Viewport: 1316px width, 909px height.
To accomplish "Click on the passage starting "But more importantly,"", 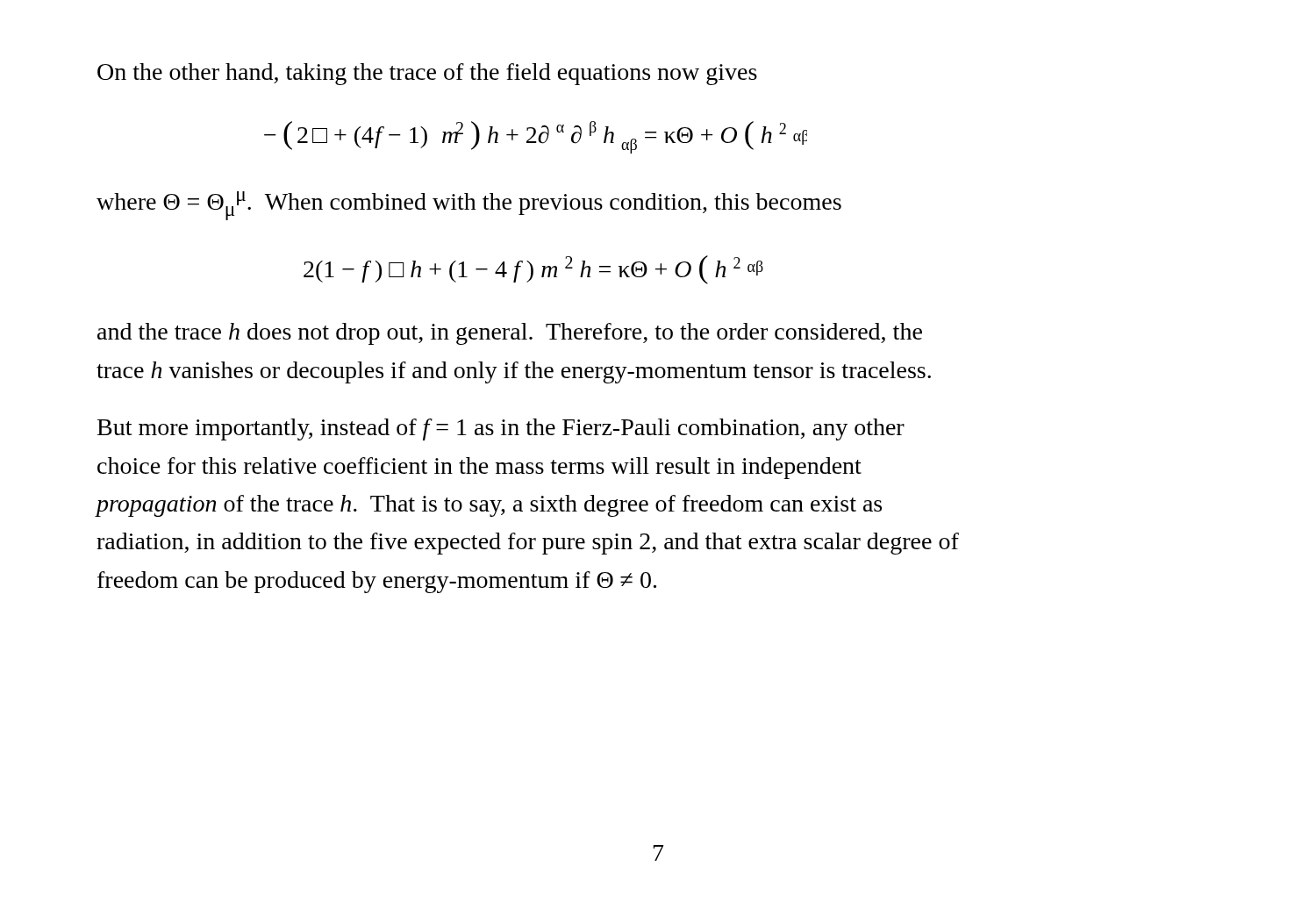I will pos(528,503).
